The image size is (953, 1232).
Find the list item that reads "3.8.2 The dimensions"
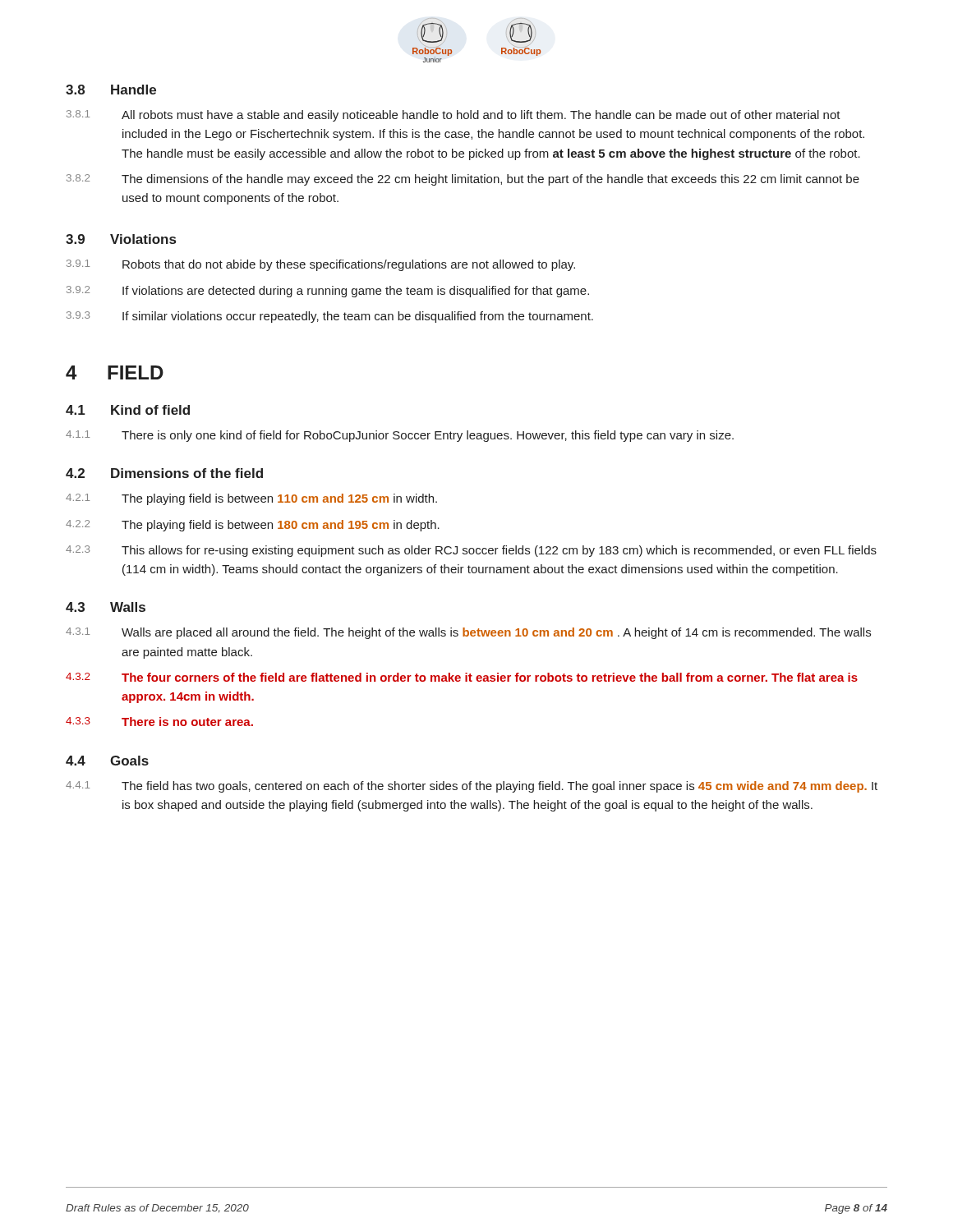tap(476, 188)
